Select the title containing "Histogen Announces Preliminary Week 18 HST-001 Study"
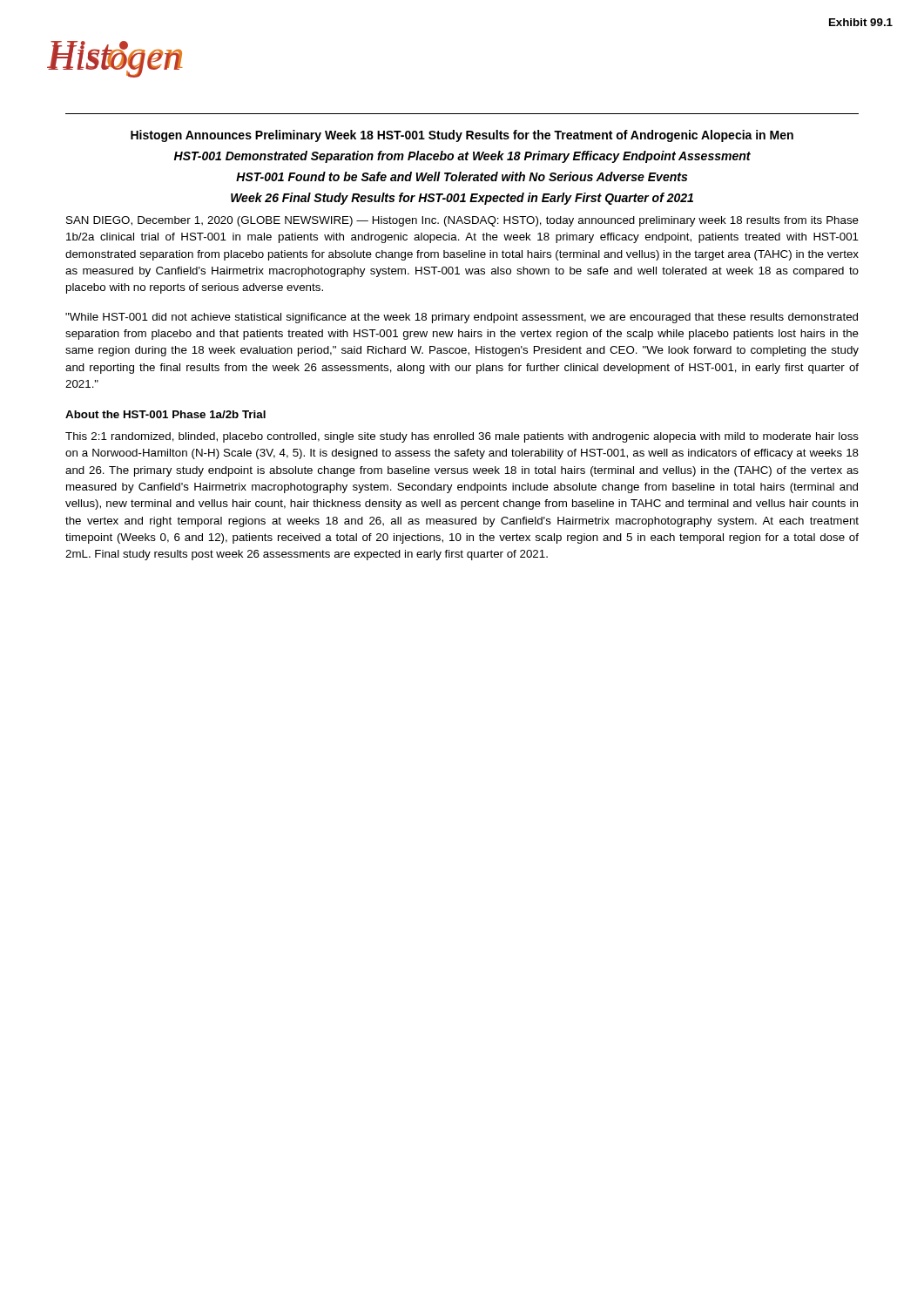 (x=462, y=135)
